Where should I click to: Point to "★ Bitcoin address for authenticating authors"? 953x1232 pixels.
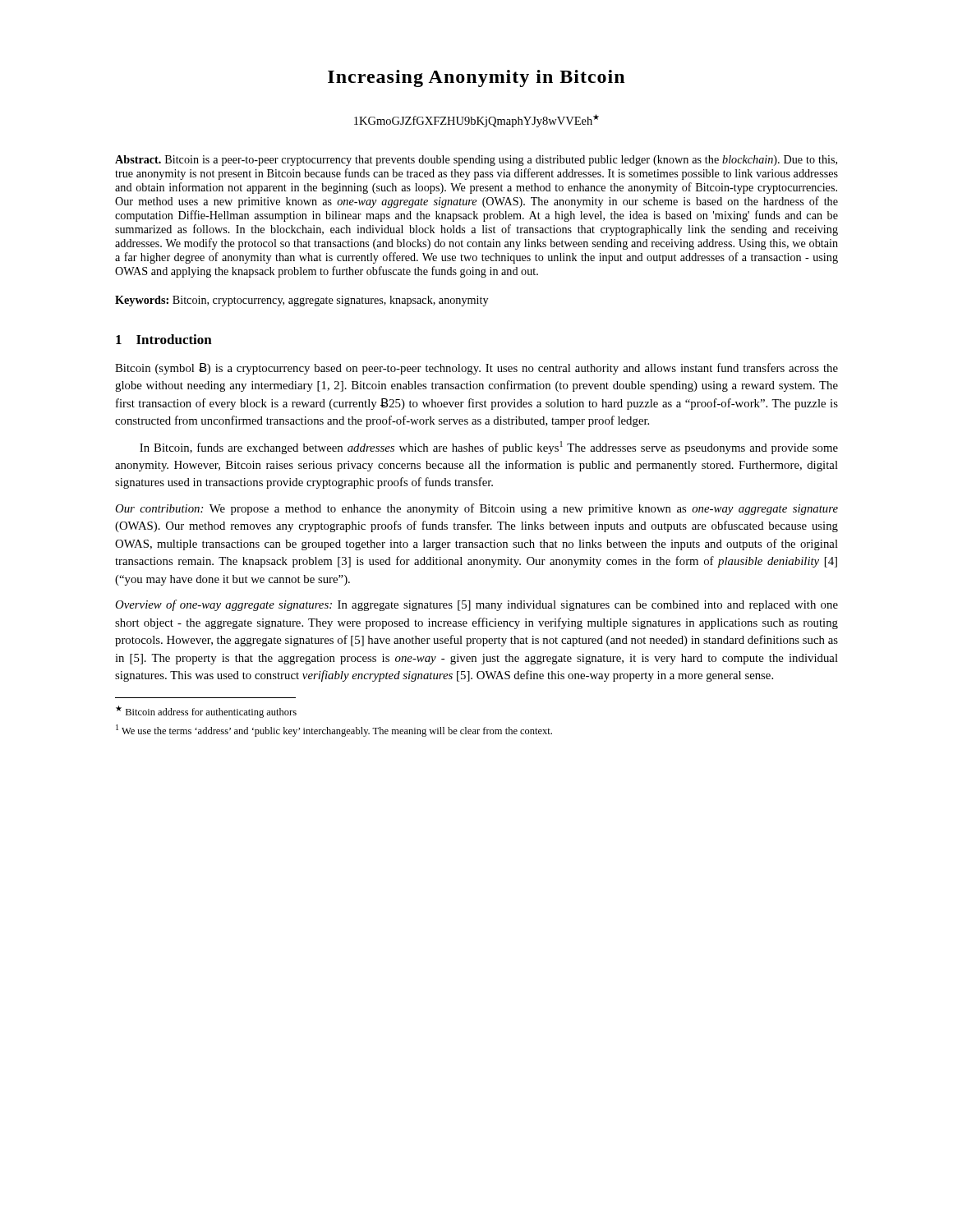point(206,711)
